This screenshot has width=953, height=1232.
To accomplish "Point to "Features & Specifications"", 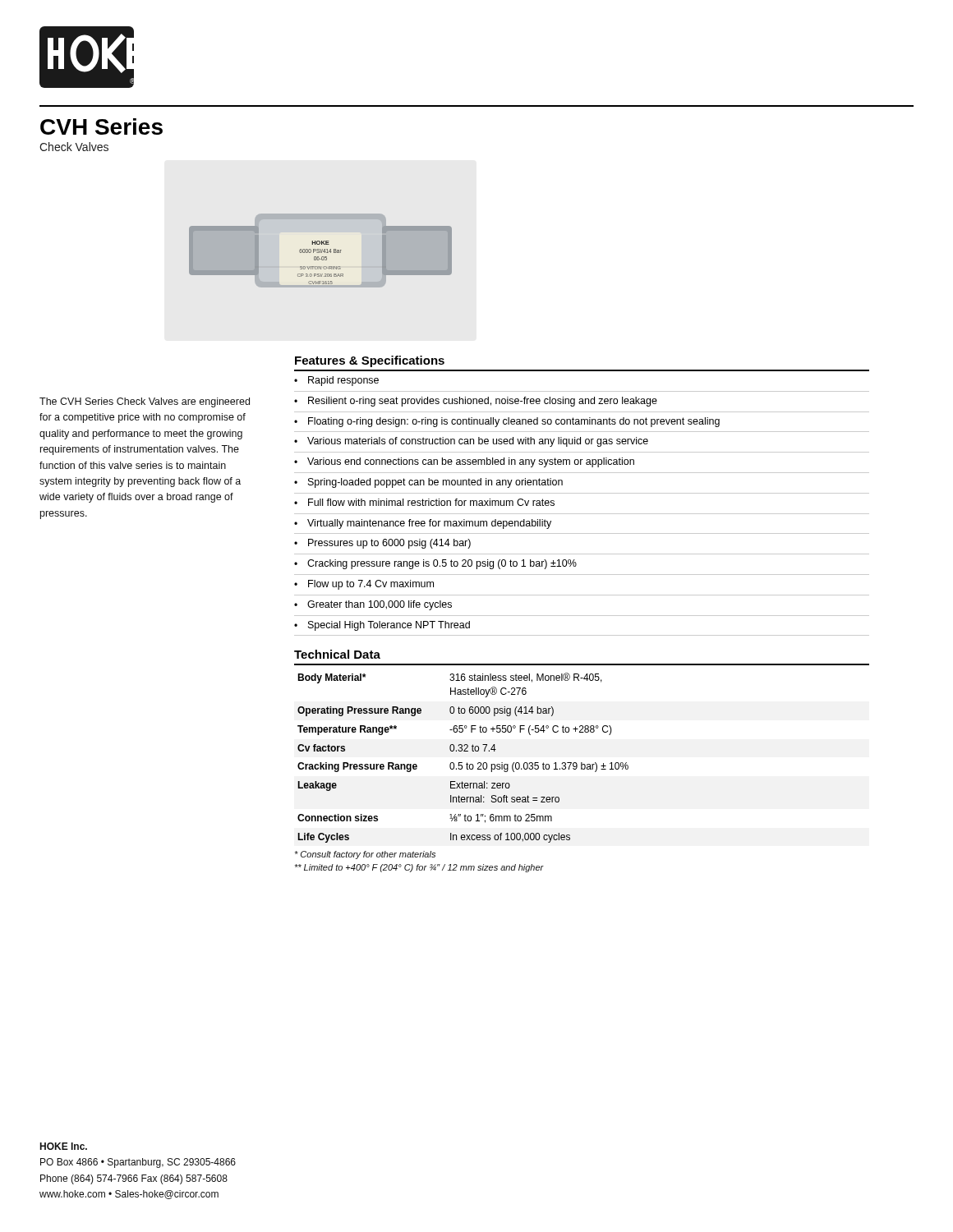I will pyautogui.click(x=369, y=360).
